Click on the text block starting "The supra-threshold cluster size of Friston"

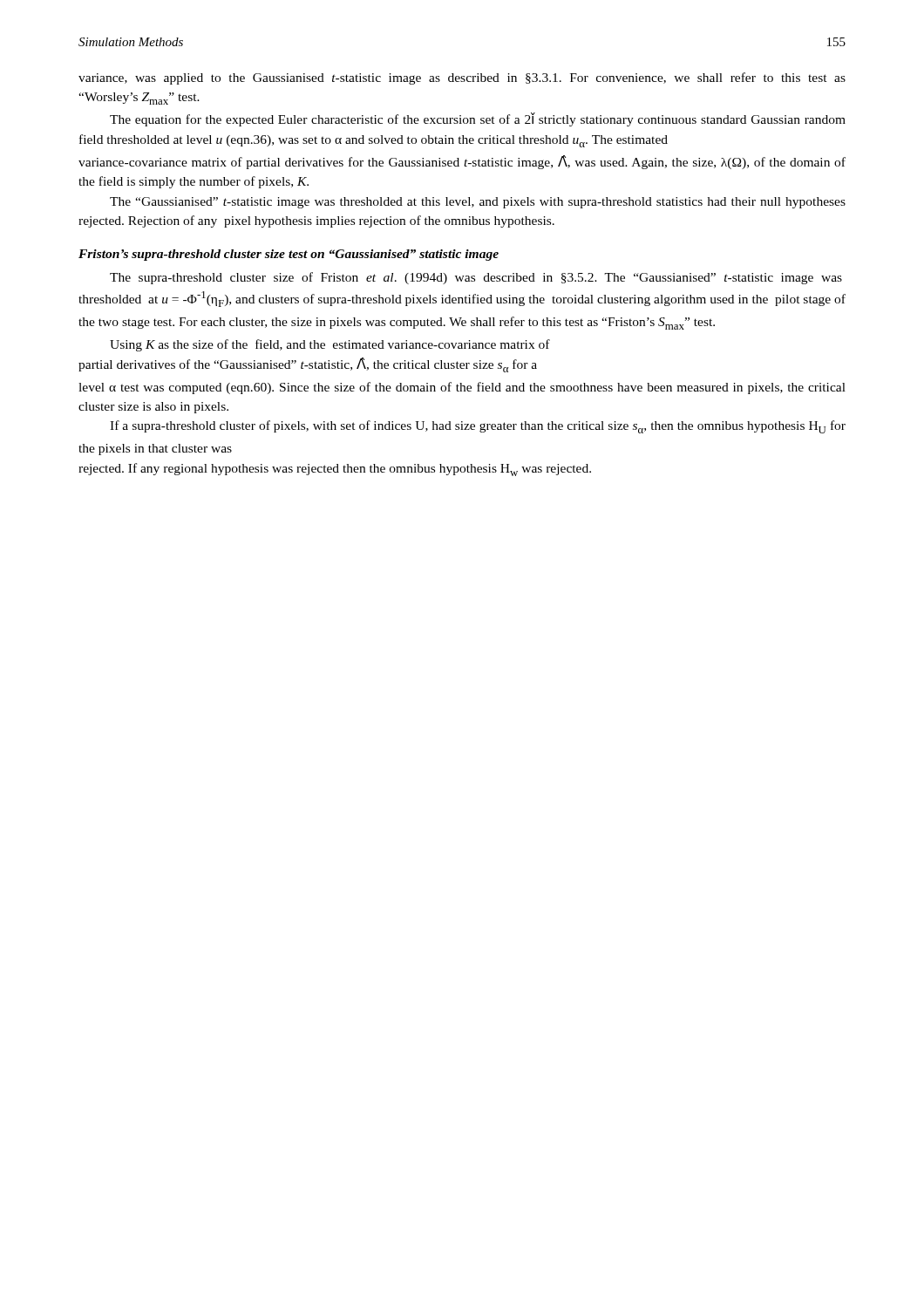point(462,301)
